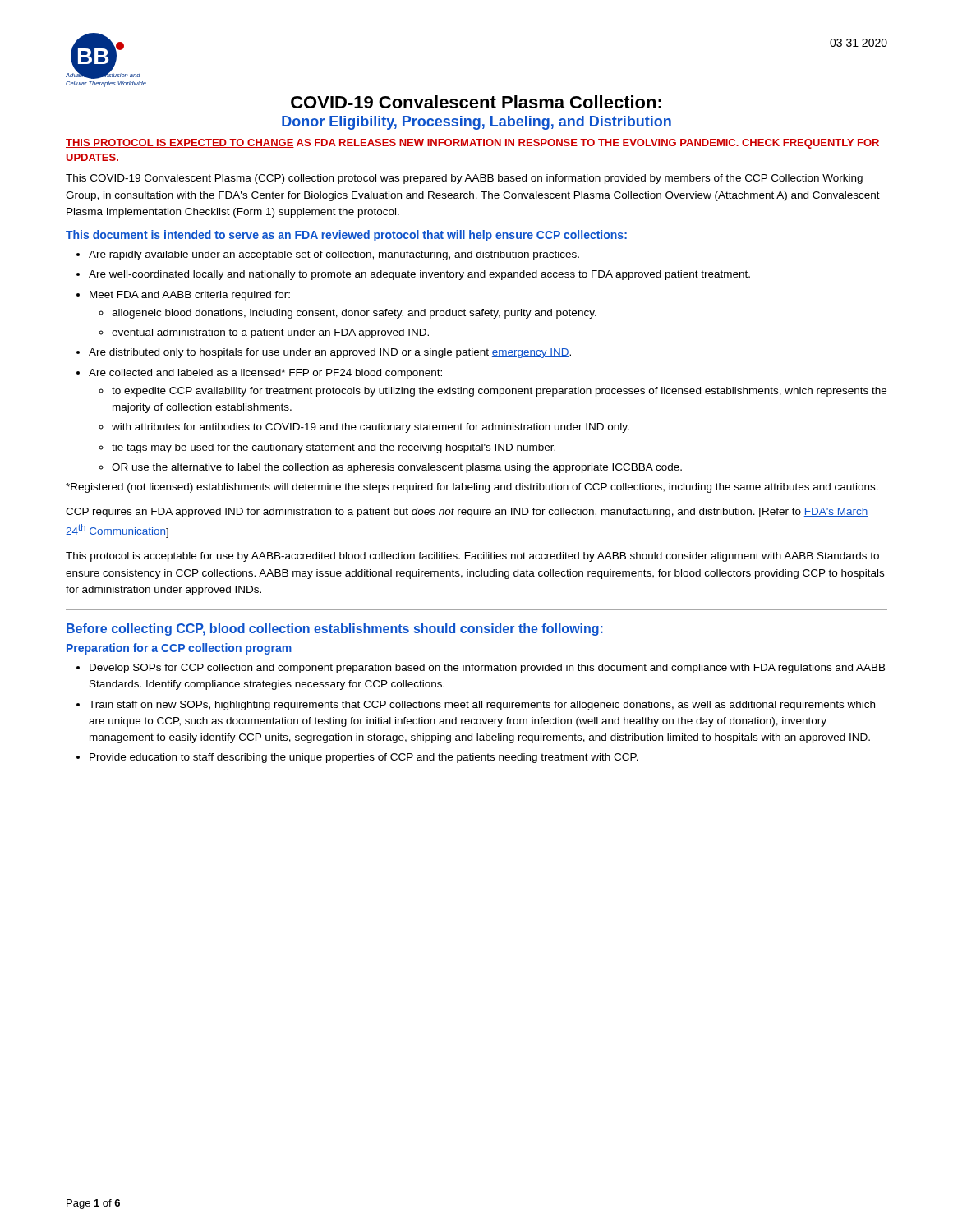
Task: Locate the block of text that opens with "Provide education to staff"
Action: [x=364, y=757]
